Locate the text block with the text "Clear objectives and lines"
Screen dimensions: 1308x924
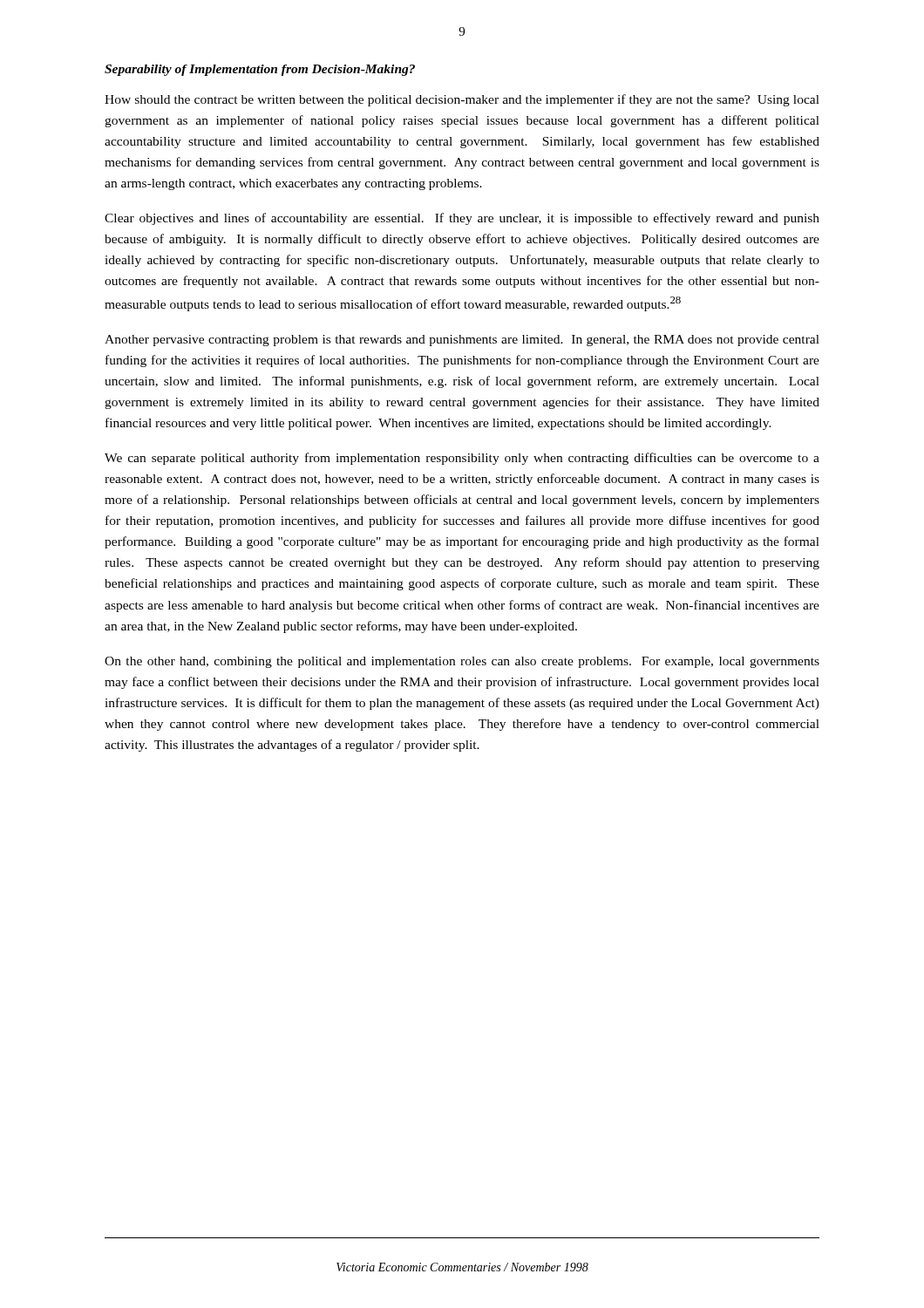tap(462, 261)
